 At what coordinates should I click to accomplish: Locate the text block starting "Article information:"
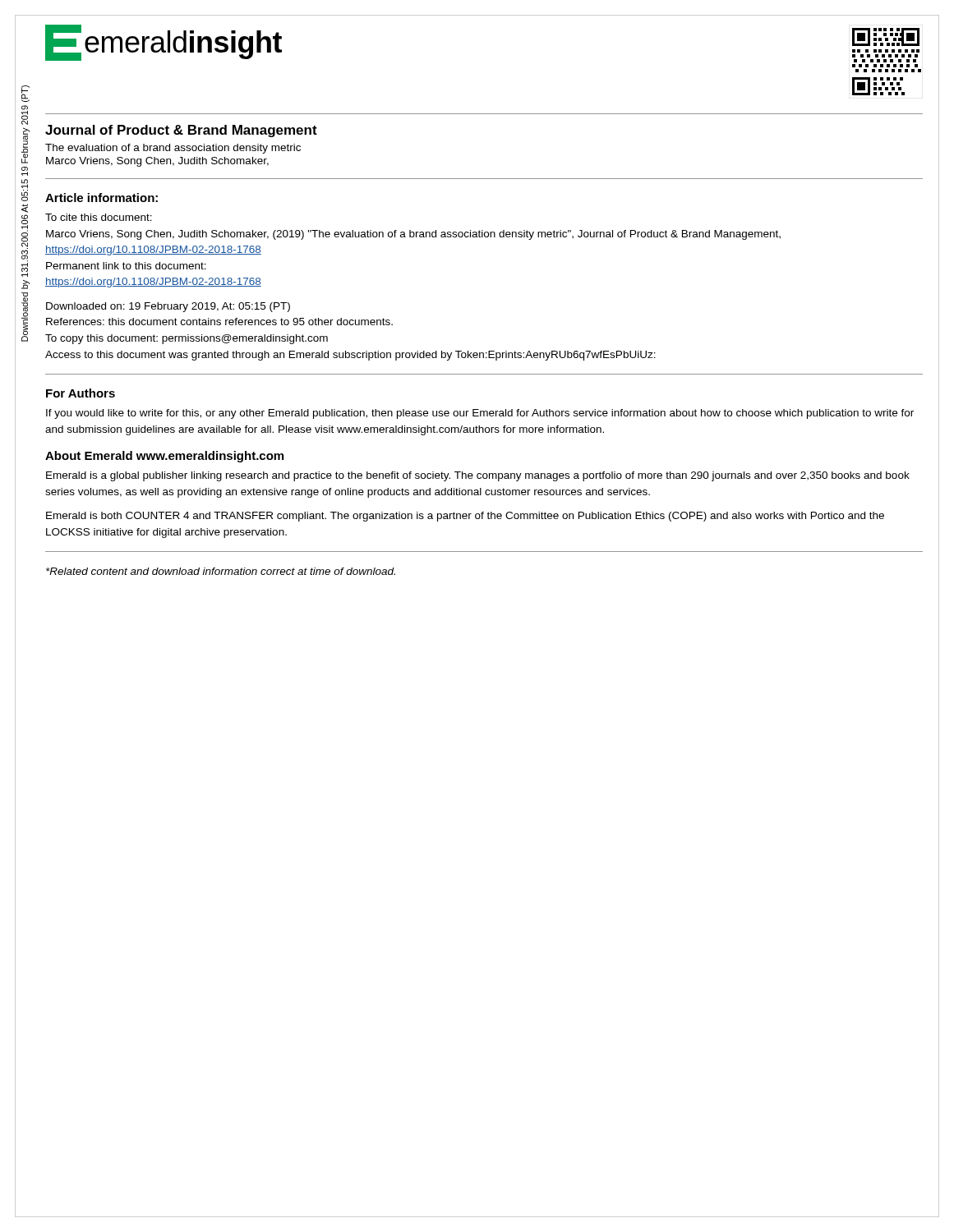(102, 198)
